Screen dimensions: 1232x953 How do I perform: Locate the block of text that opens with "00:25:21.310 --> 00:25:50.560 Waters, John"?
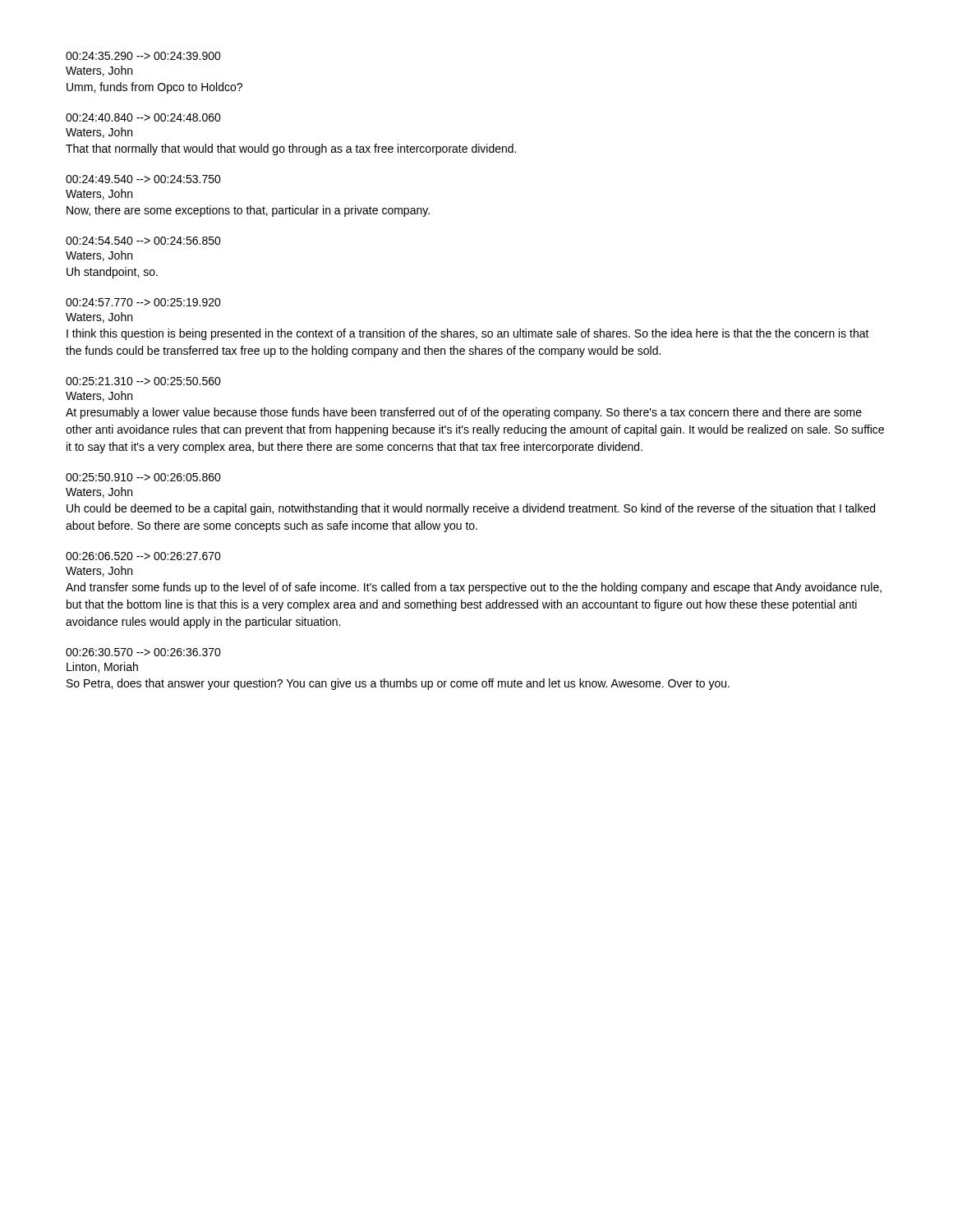476,415
